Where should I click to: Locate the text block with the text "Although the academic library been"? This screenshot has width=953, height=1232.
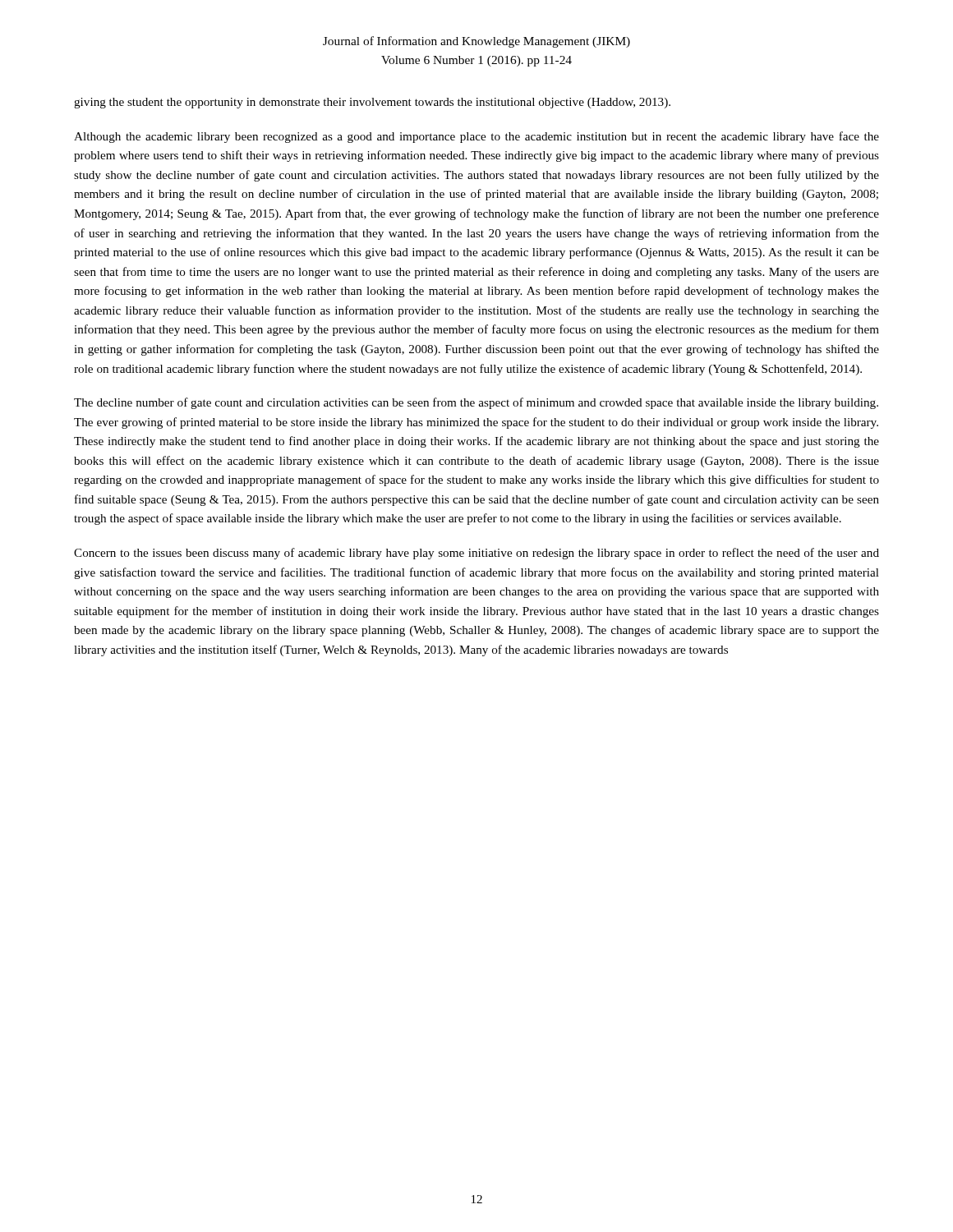pyautogui.click(x=476, y=252)
